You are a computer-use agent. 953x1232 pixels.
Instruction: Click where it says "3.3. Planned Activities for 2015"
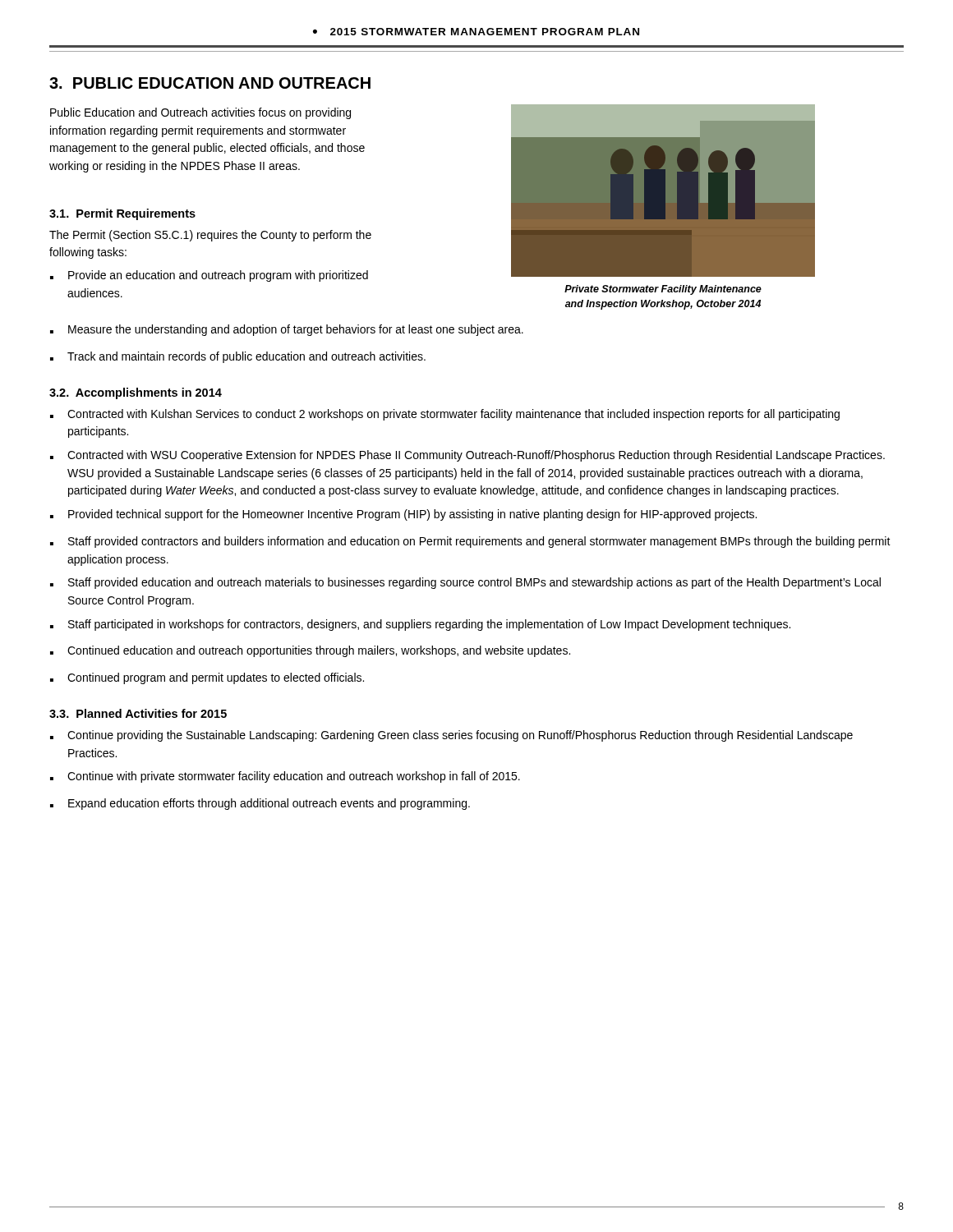(x=138, y=714)
